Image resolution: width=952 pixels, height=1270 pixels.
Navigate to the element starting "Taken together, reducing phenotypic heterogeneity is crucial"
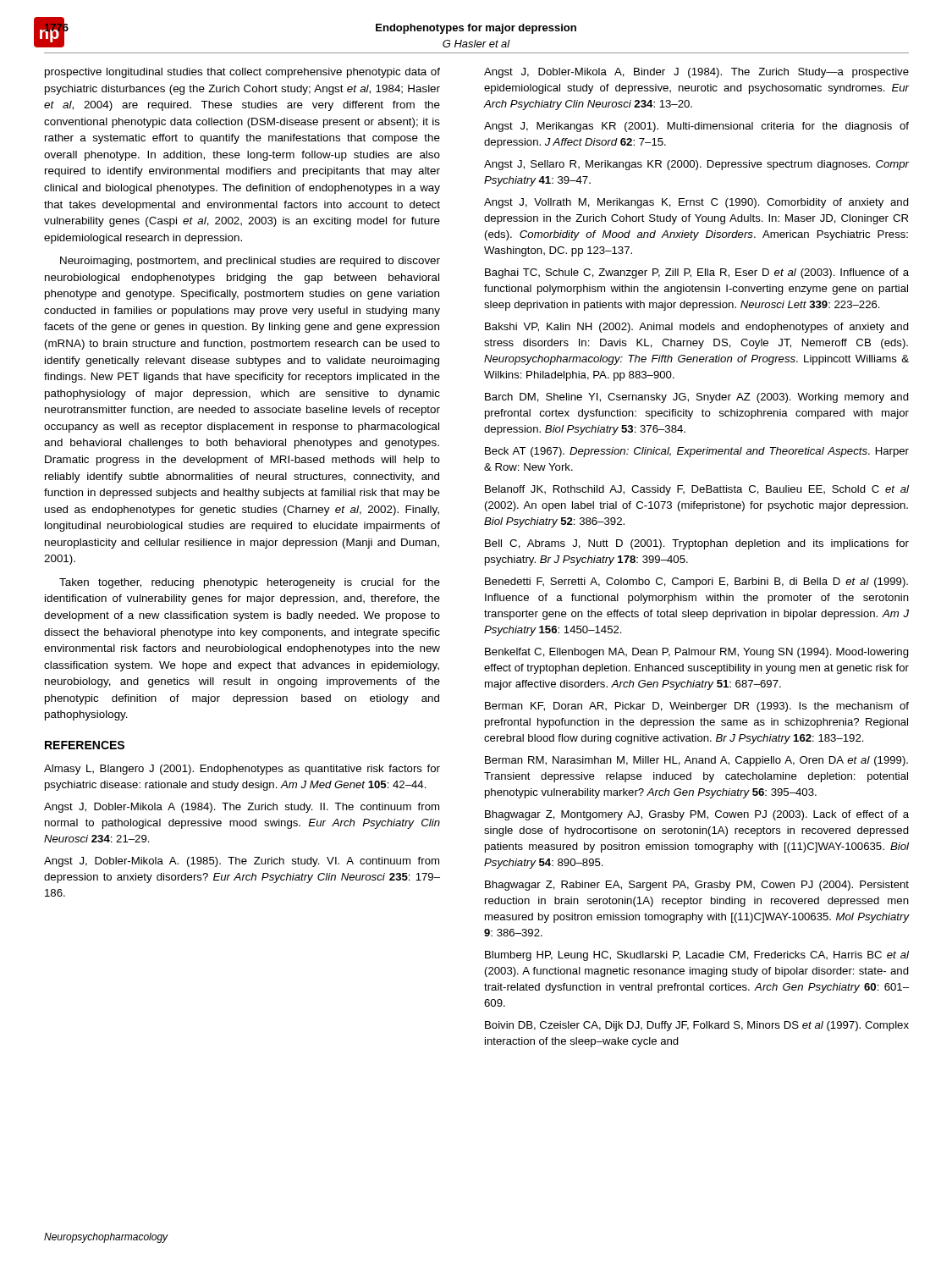tap(242, 648)
